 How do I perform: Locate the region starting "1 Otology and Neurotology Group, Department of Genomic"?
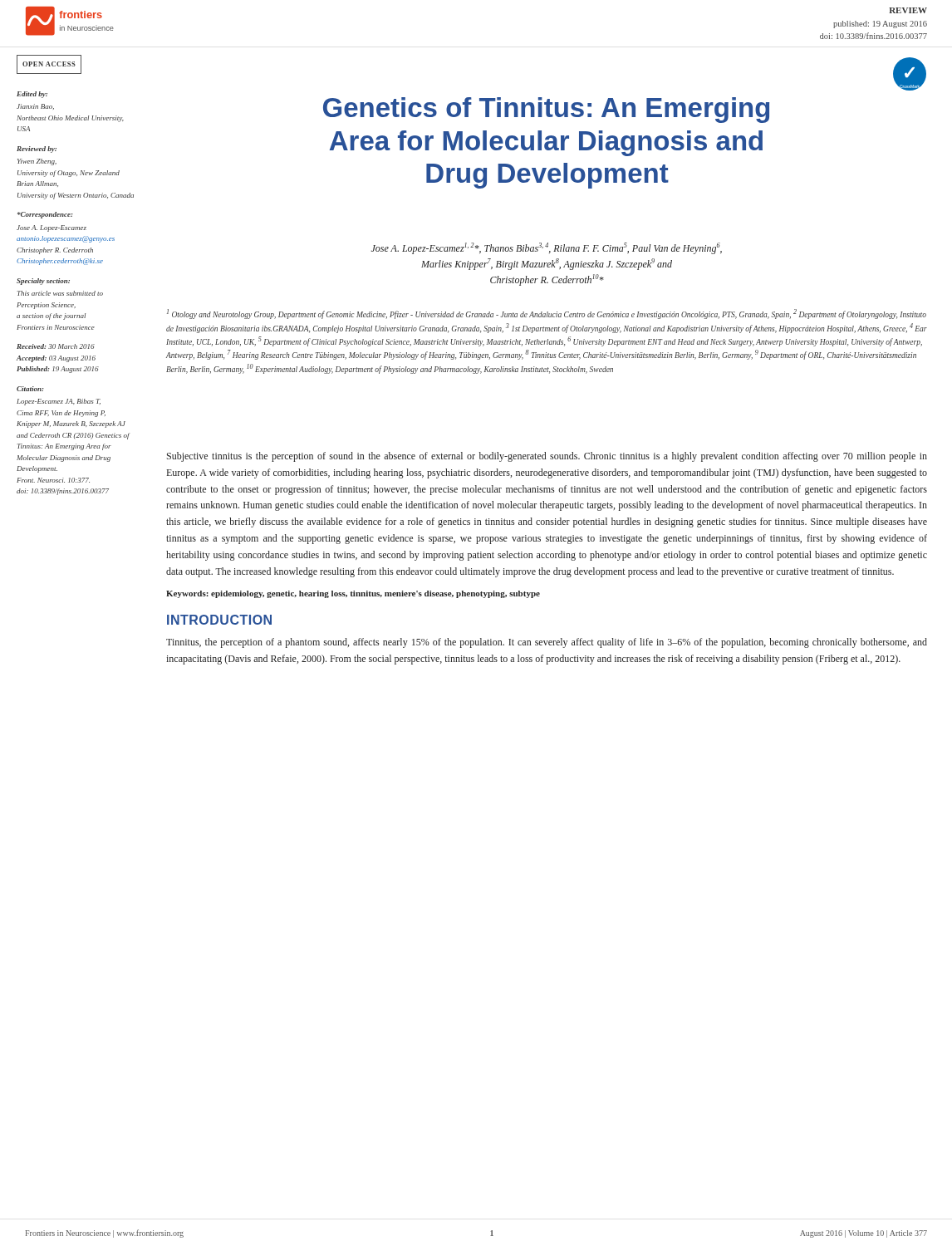pos(546,341)
